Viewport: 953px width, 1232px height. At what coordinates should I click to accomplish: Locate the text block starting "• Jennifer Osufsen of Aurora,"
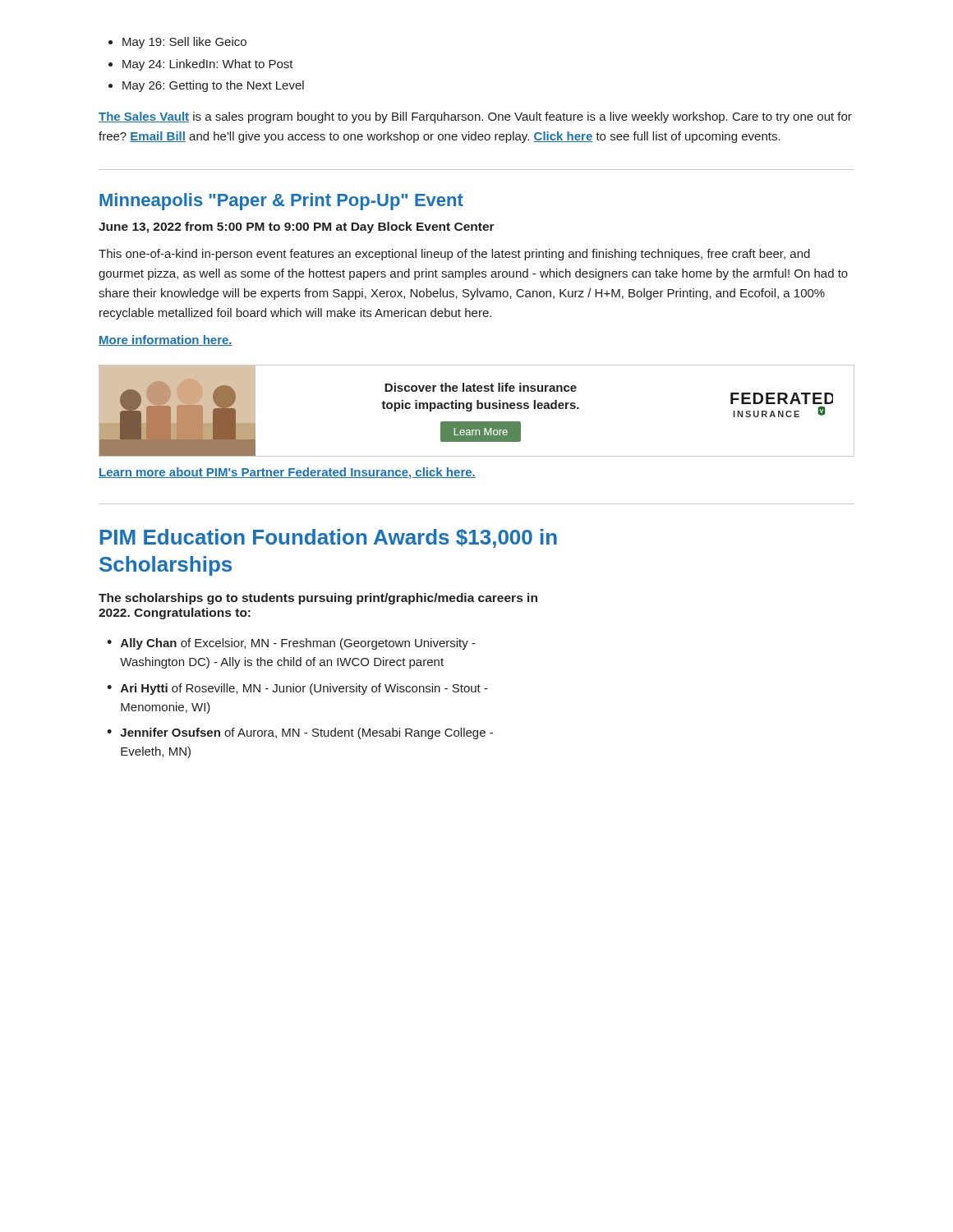pos(300,742)
